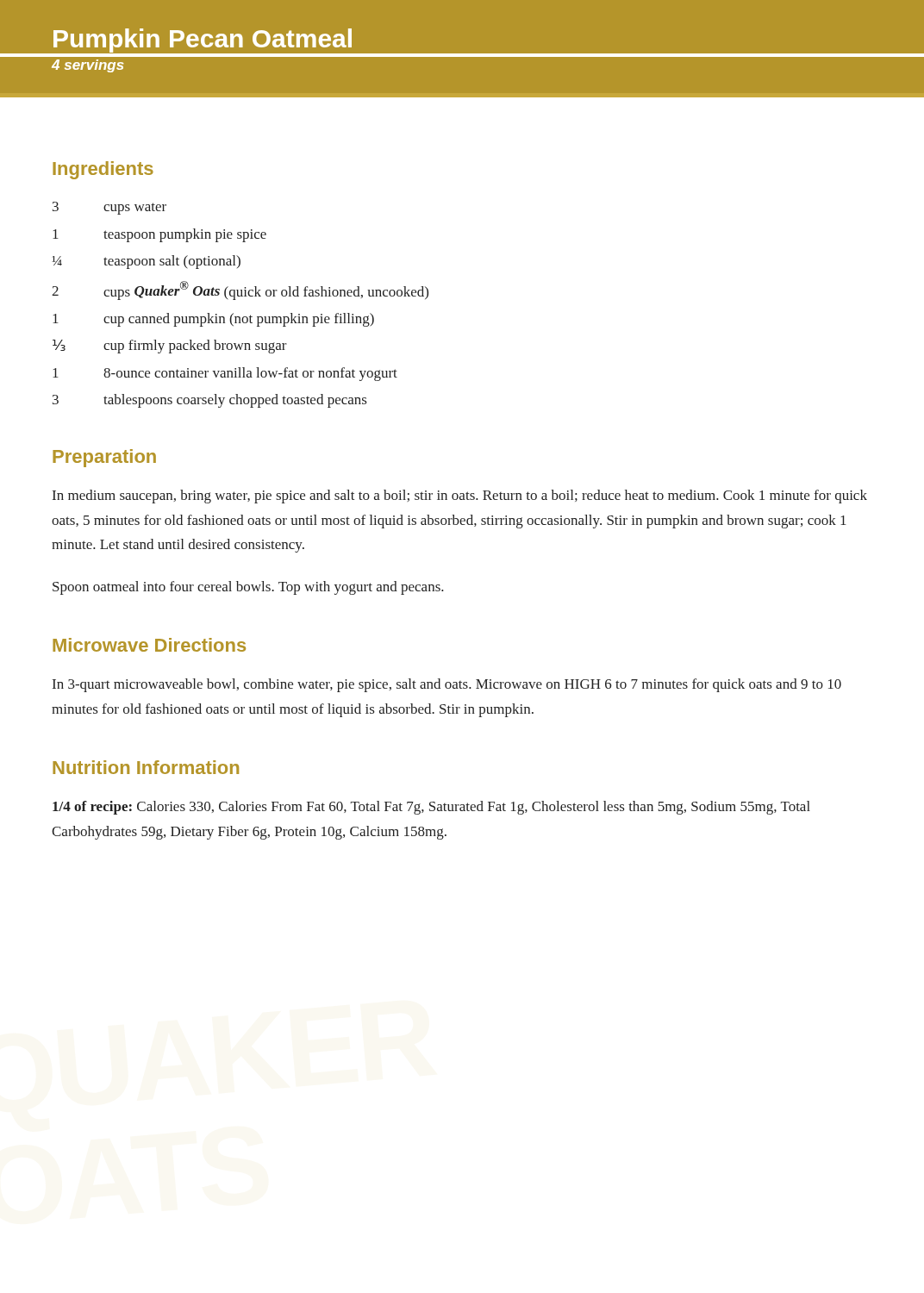The image size is (924, 1293).
Task: Navigate to the passage starting "3 cups water"
Action: pos(109,207)
